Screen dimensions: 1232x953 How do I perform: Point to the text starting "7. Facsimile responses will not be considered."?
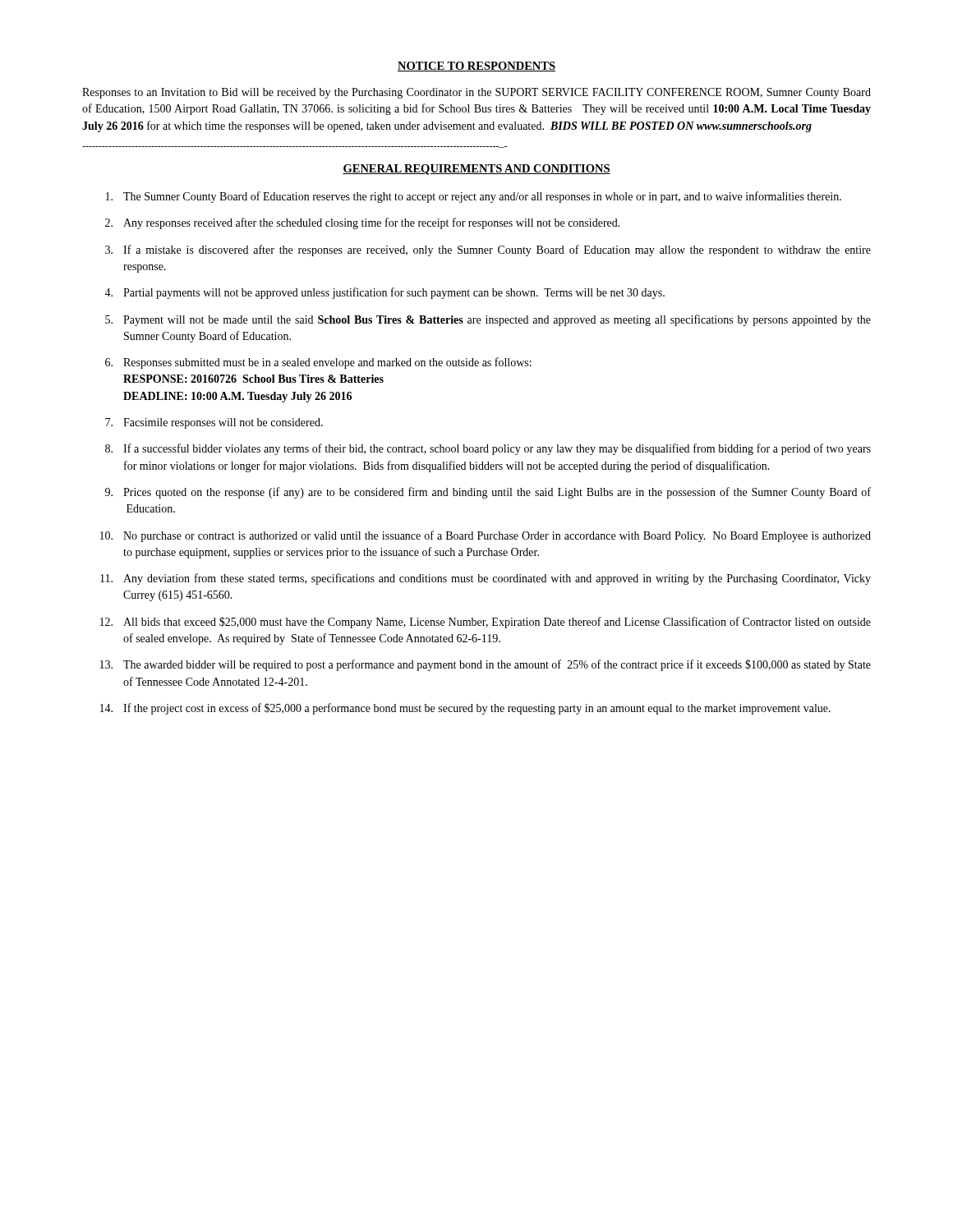214,423
